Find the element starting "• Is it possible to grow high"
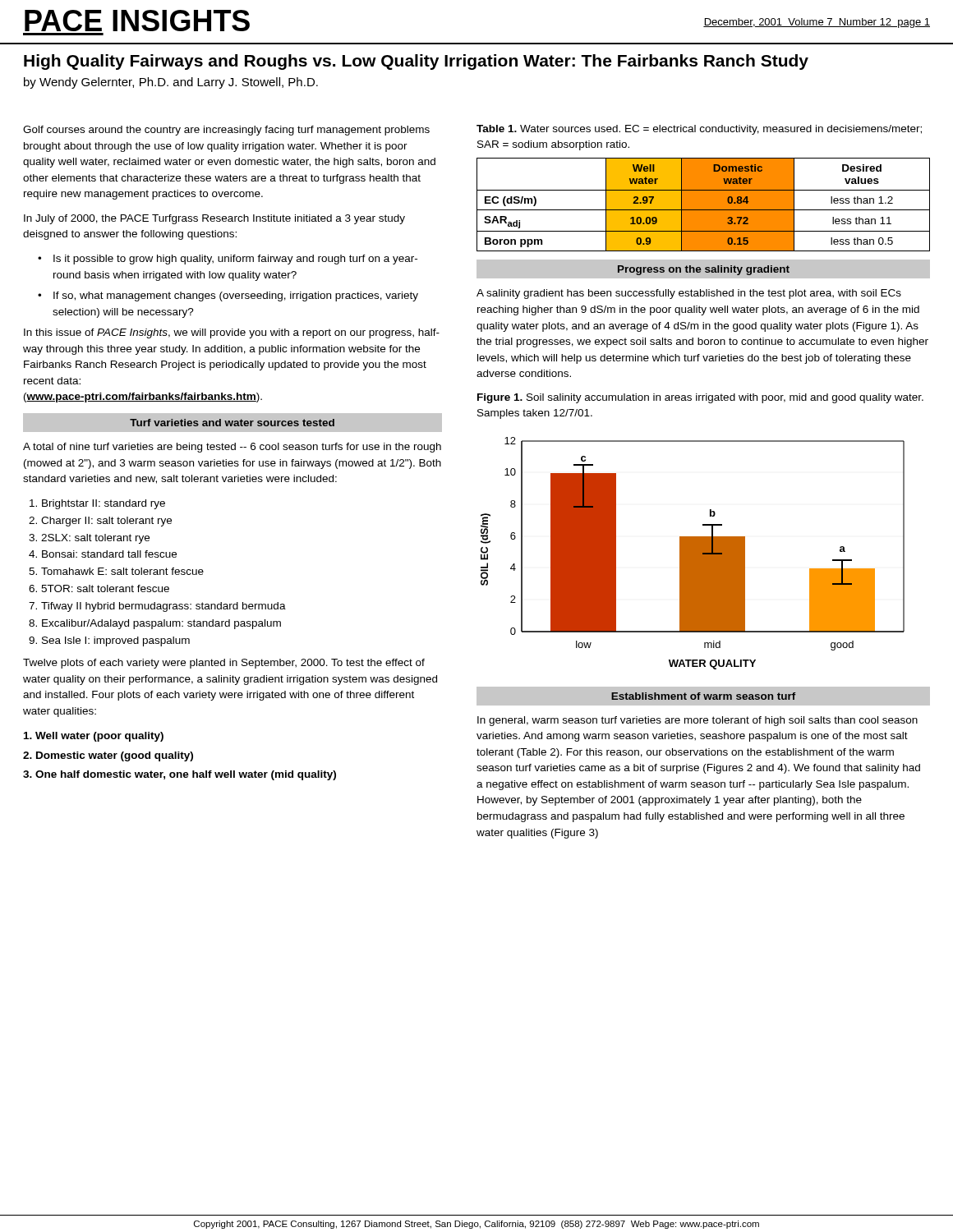 tap(240, 267)
